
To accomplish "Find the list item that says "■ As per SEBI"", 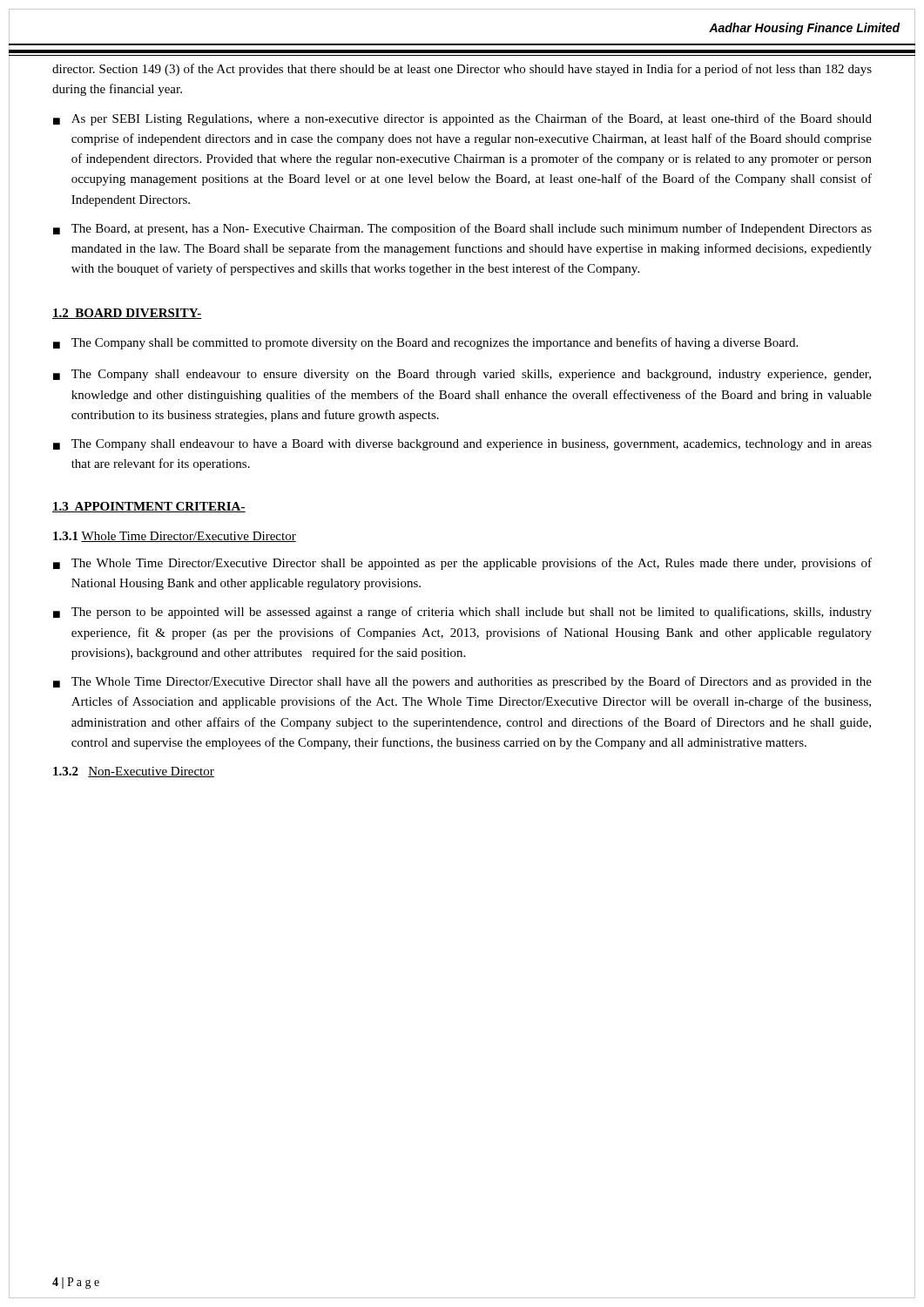I will [x=462, y=159].
